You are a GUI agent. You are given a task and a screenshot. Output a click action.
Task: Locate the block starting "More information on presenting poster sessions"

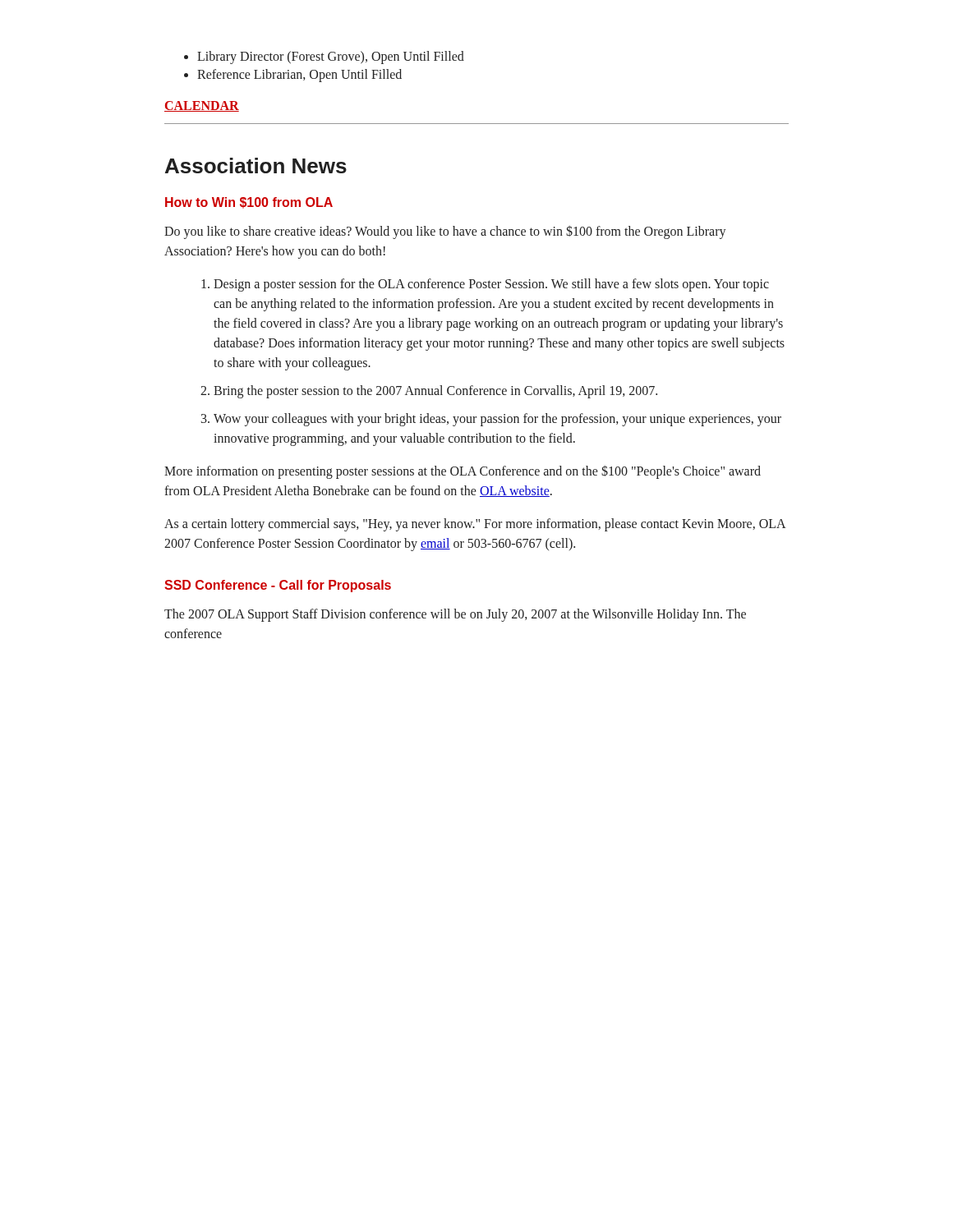point(476,481)
